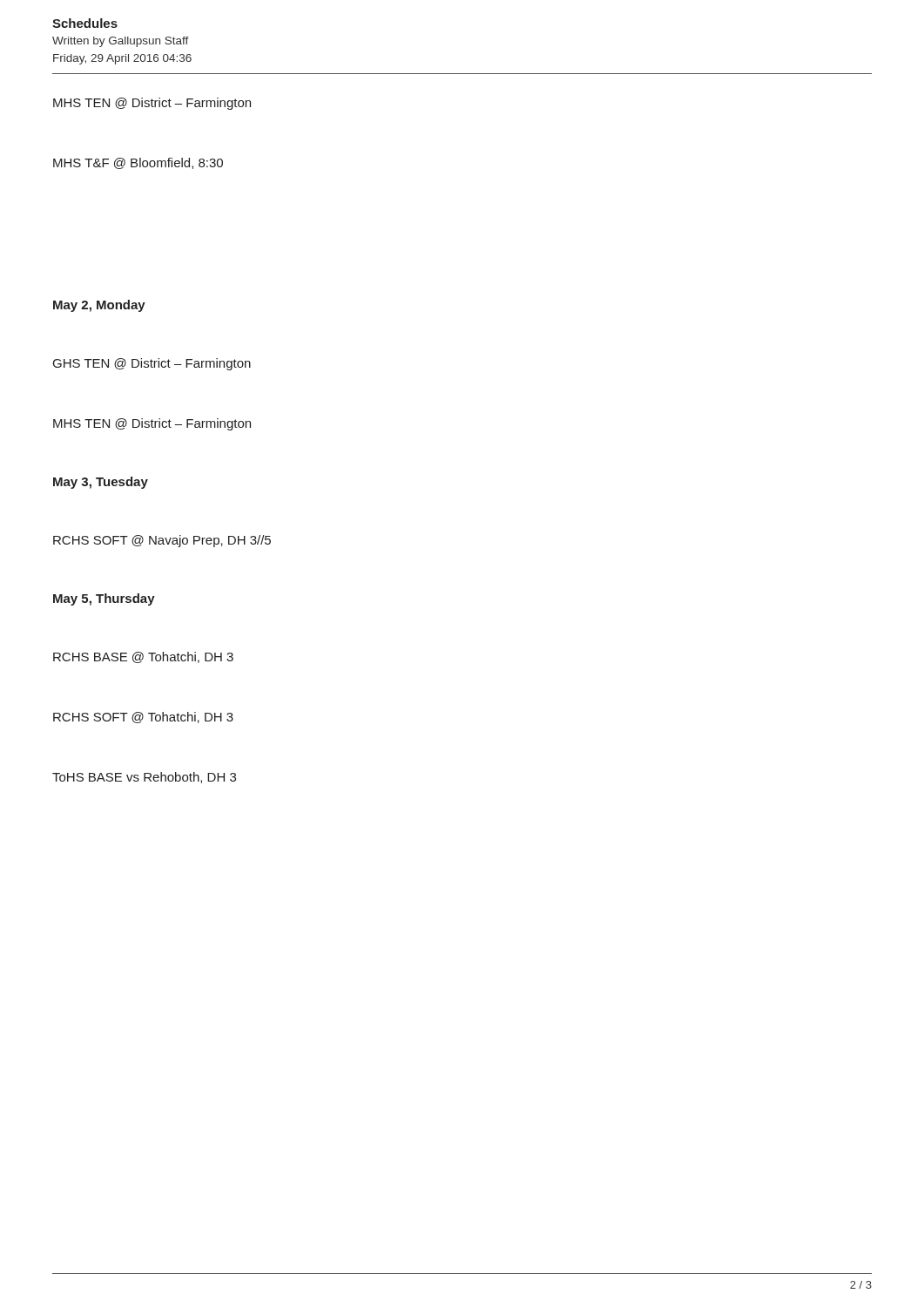Screen dimensions: 1307x924
Task: Find the passage starting "May 5, Thursday"
Action: [103, 598]
